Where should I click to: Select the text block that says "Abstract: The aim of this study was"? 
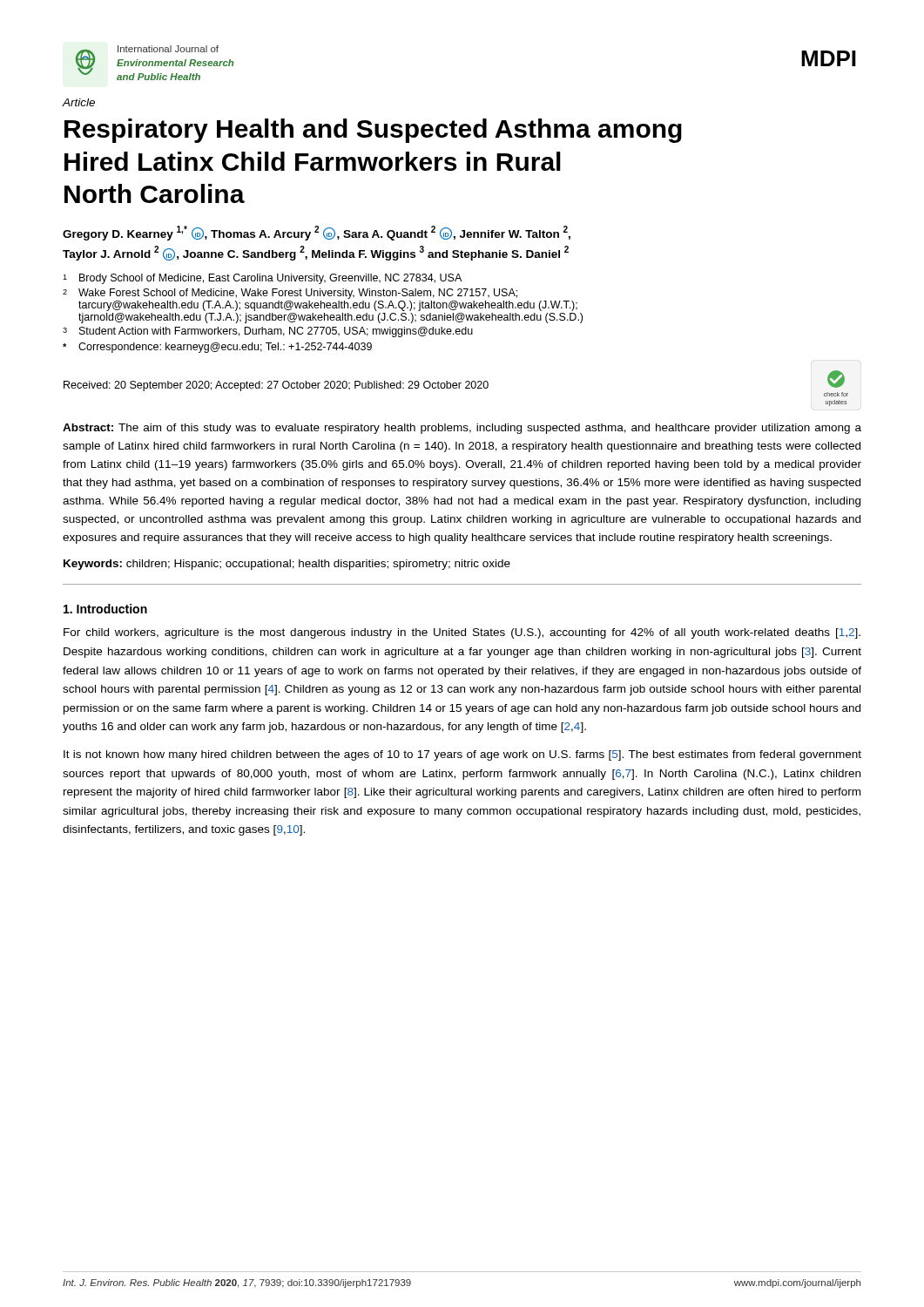tap(462, 482)
